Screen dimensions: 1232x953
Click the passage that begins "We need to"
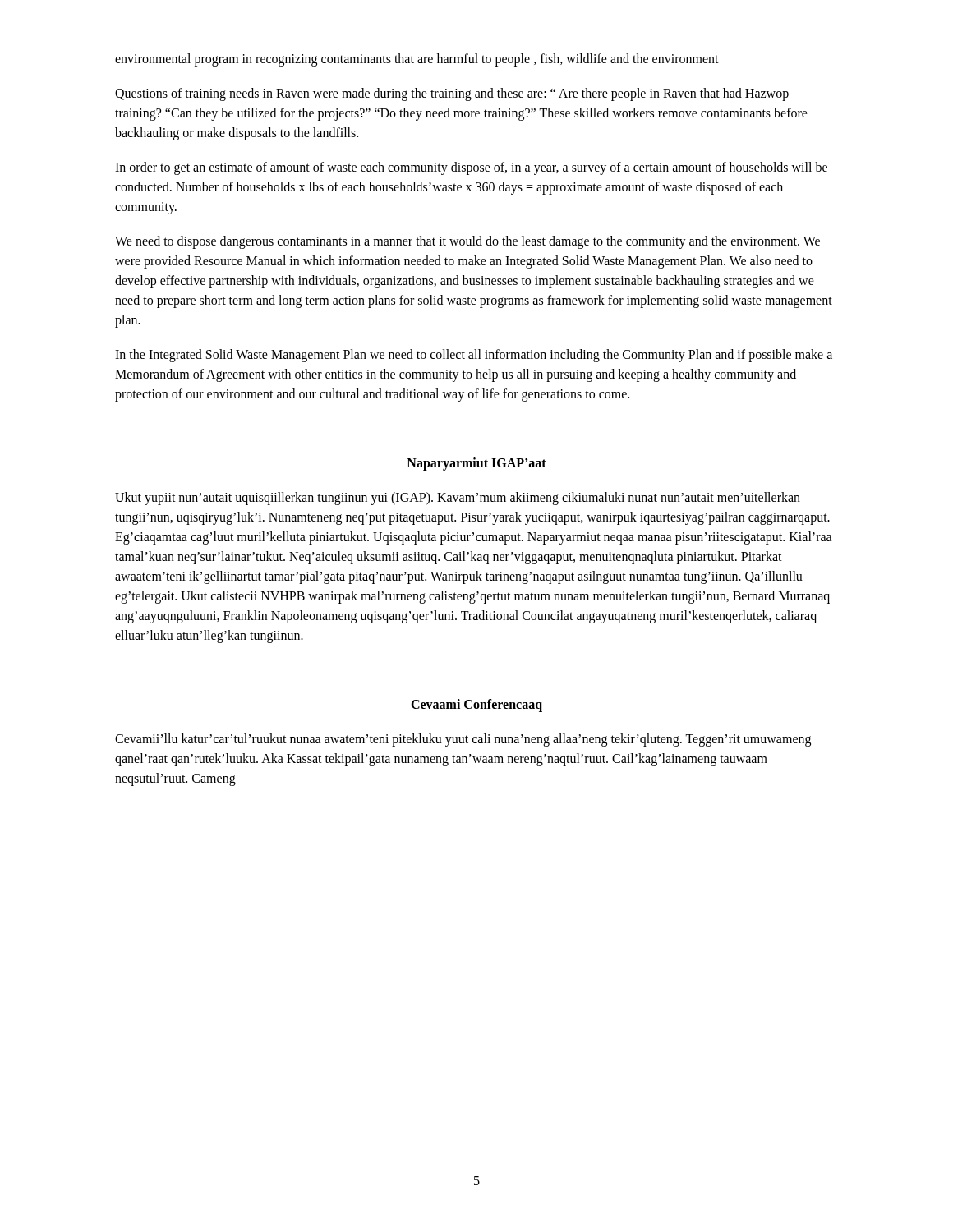[473, 280]
